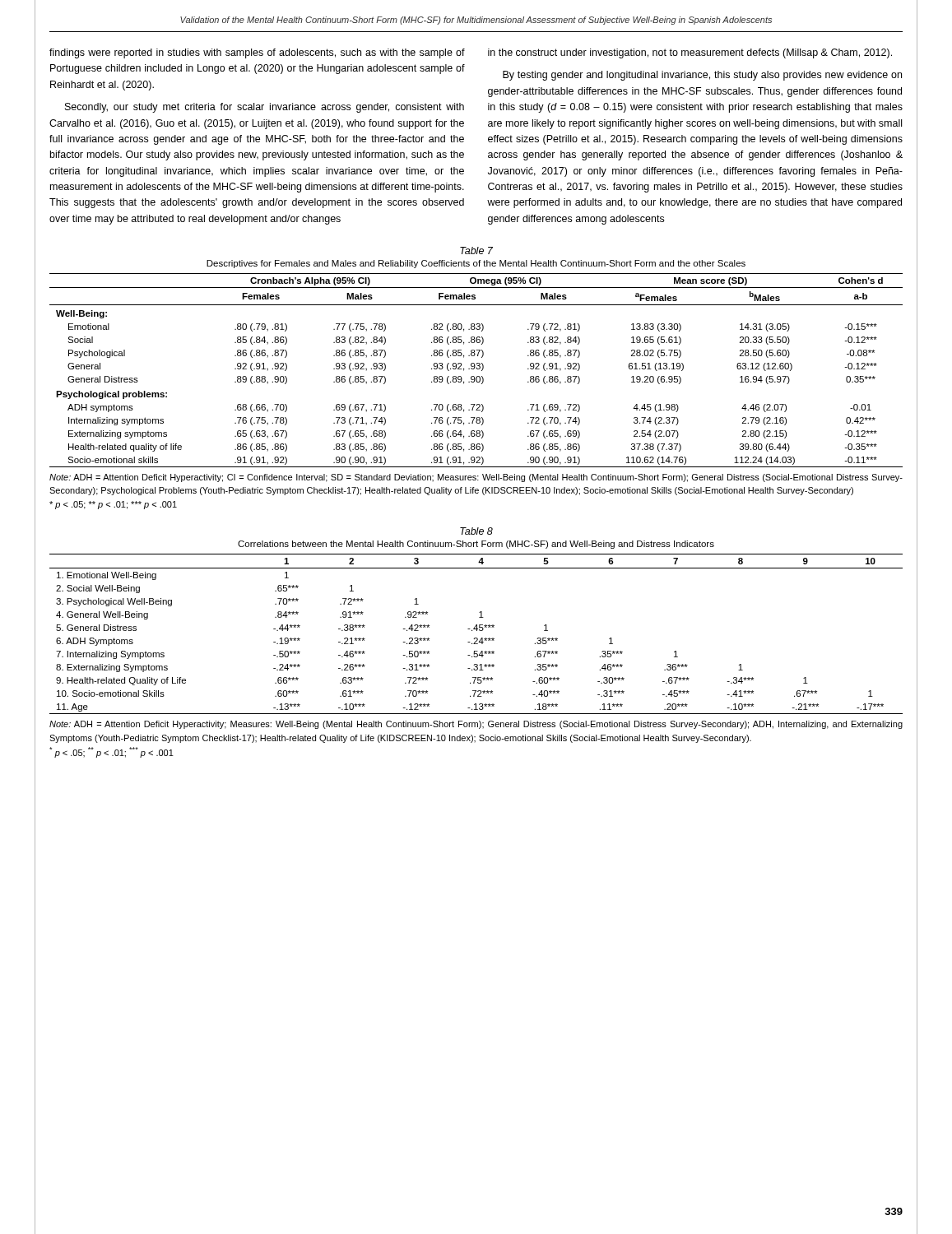Select the table that reads "7. Internalizing Symptoms"
The height and width of the screenshot is (1234, 952).
476,657
